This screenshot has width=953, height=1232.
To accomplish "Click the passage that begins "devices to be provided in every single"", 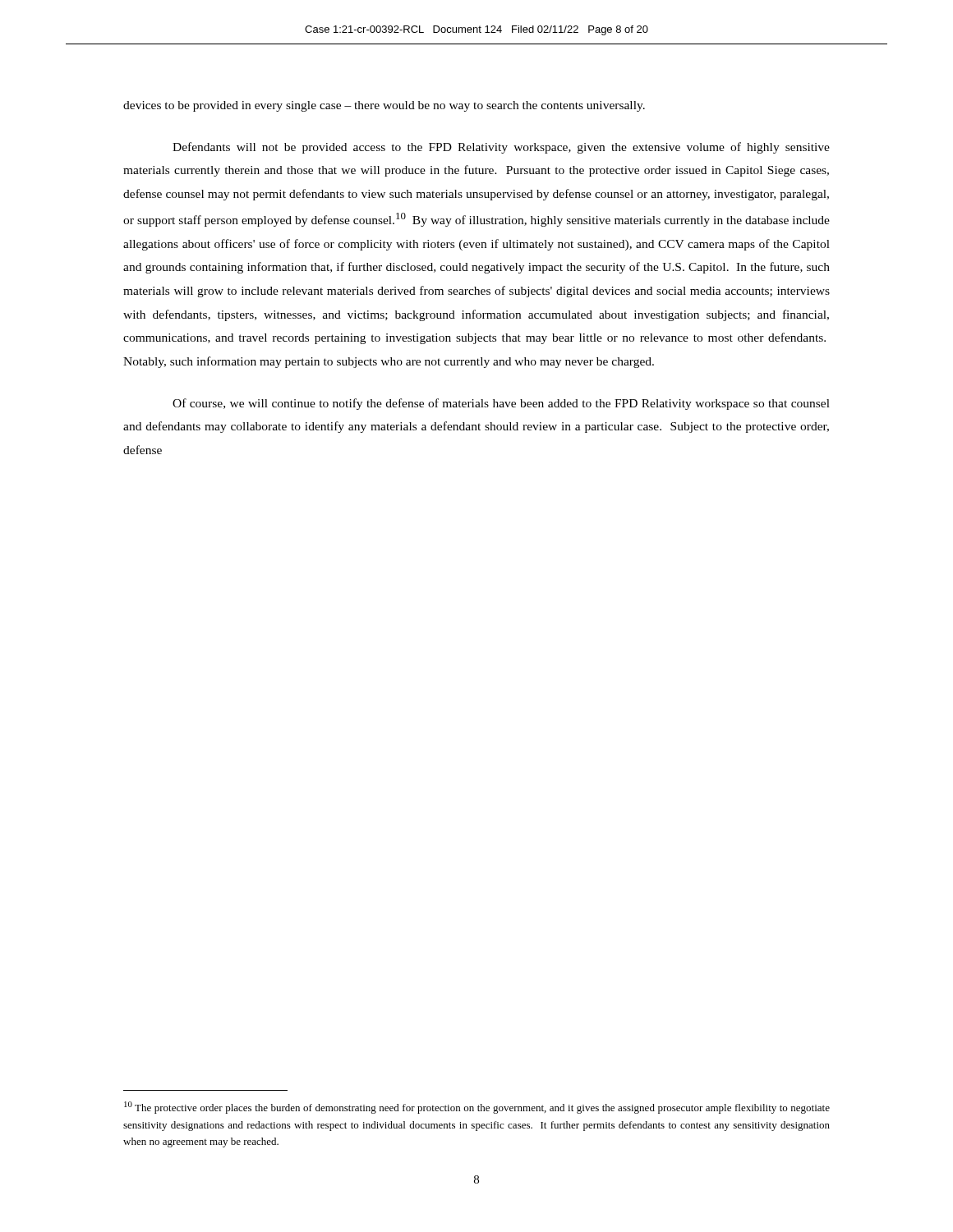I will (x=384, y=105).
